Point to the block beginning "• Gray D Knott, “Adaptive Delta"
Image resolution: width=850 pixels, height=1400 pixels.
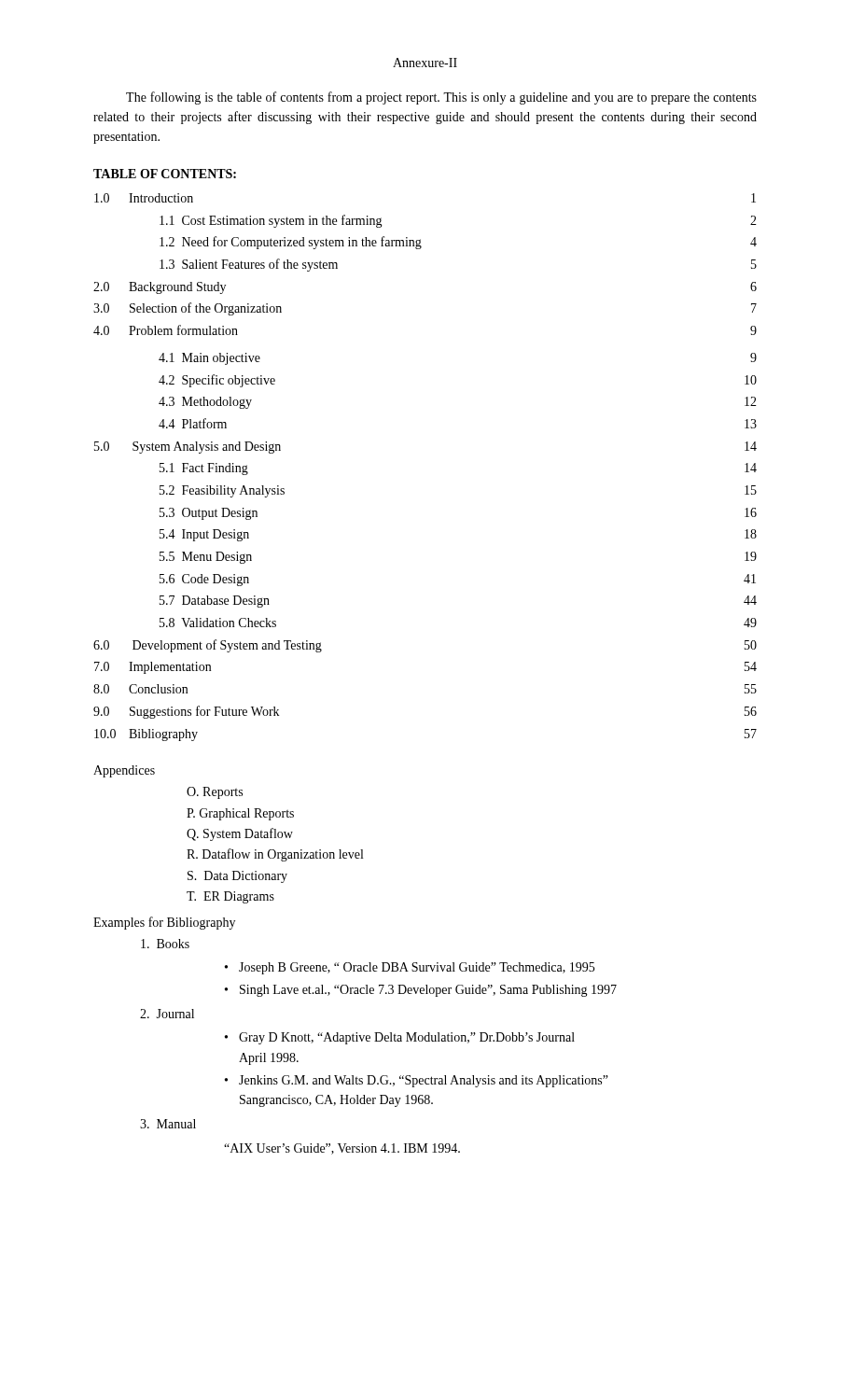click(x=399, y=1048)
